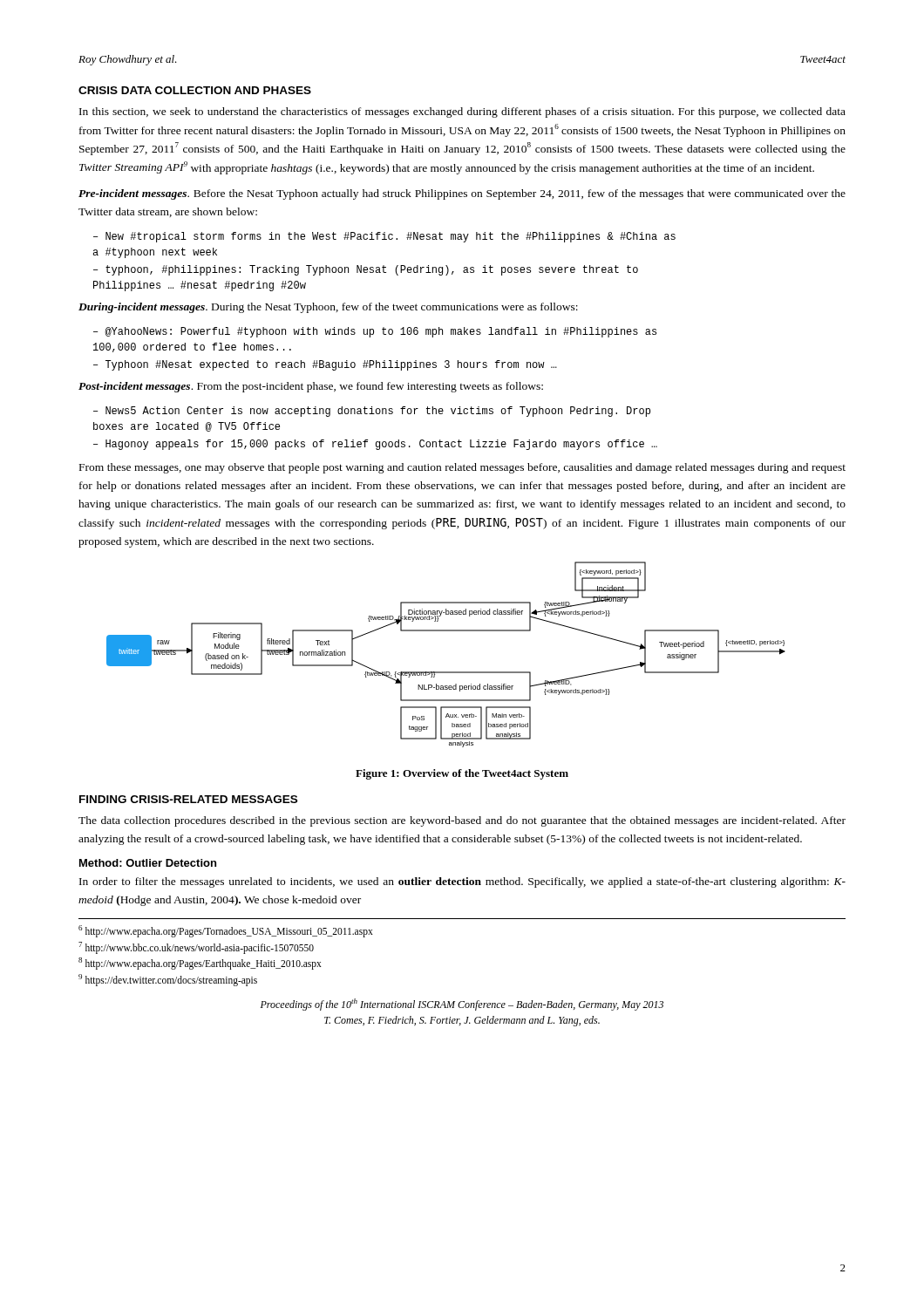
Task: Point to "FINDING CRISIS-RELATED MESSAGES"
Action: [188, 800]
